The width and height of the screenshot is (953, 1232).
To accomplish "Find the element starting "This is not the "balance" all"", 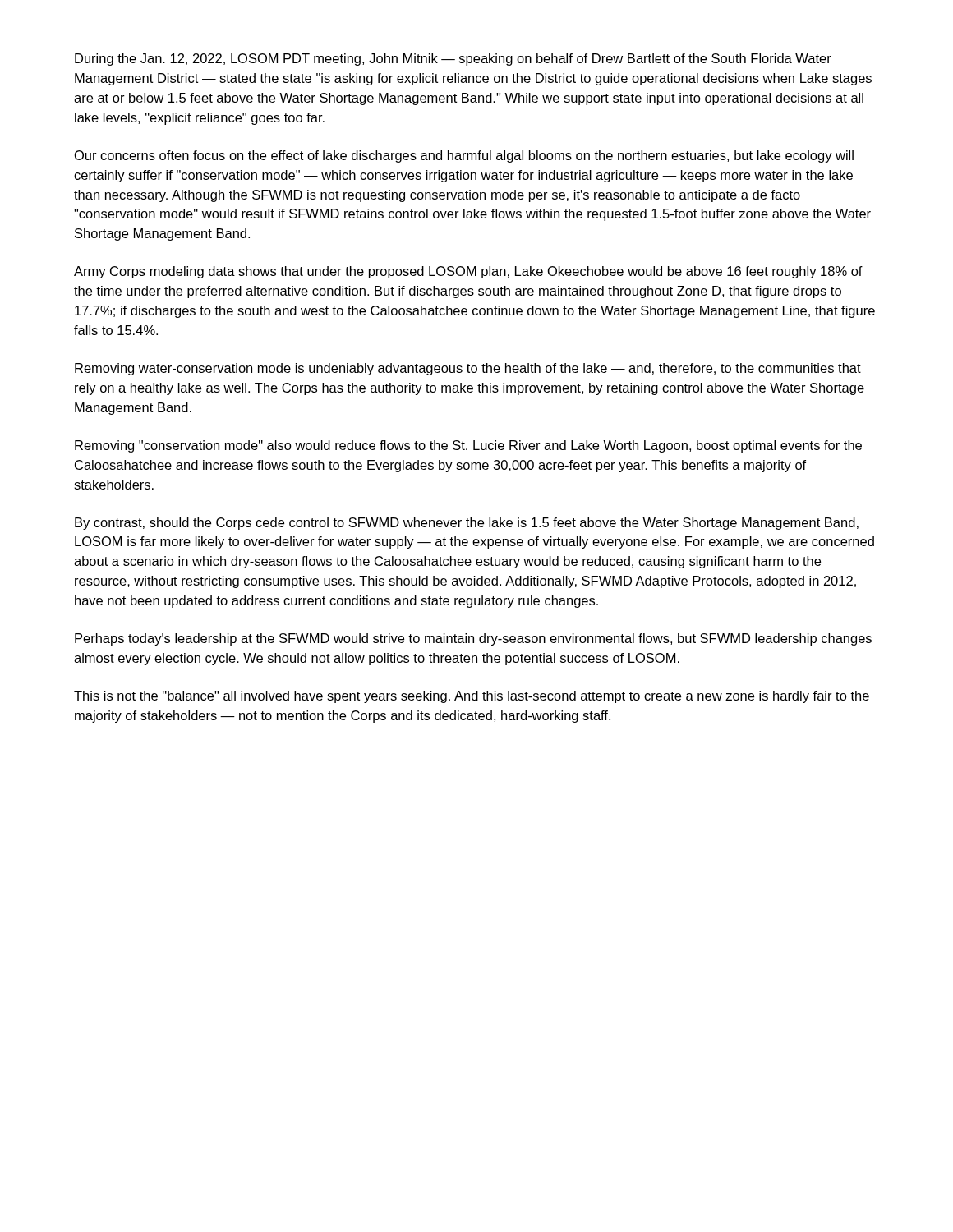I will point(472,705).
